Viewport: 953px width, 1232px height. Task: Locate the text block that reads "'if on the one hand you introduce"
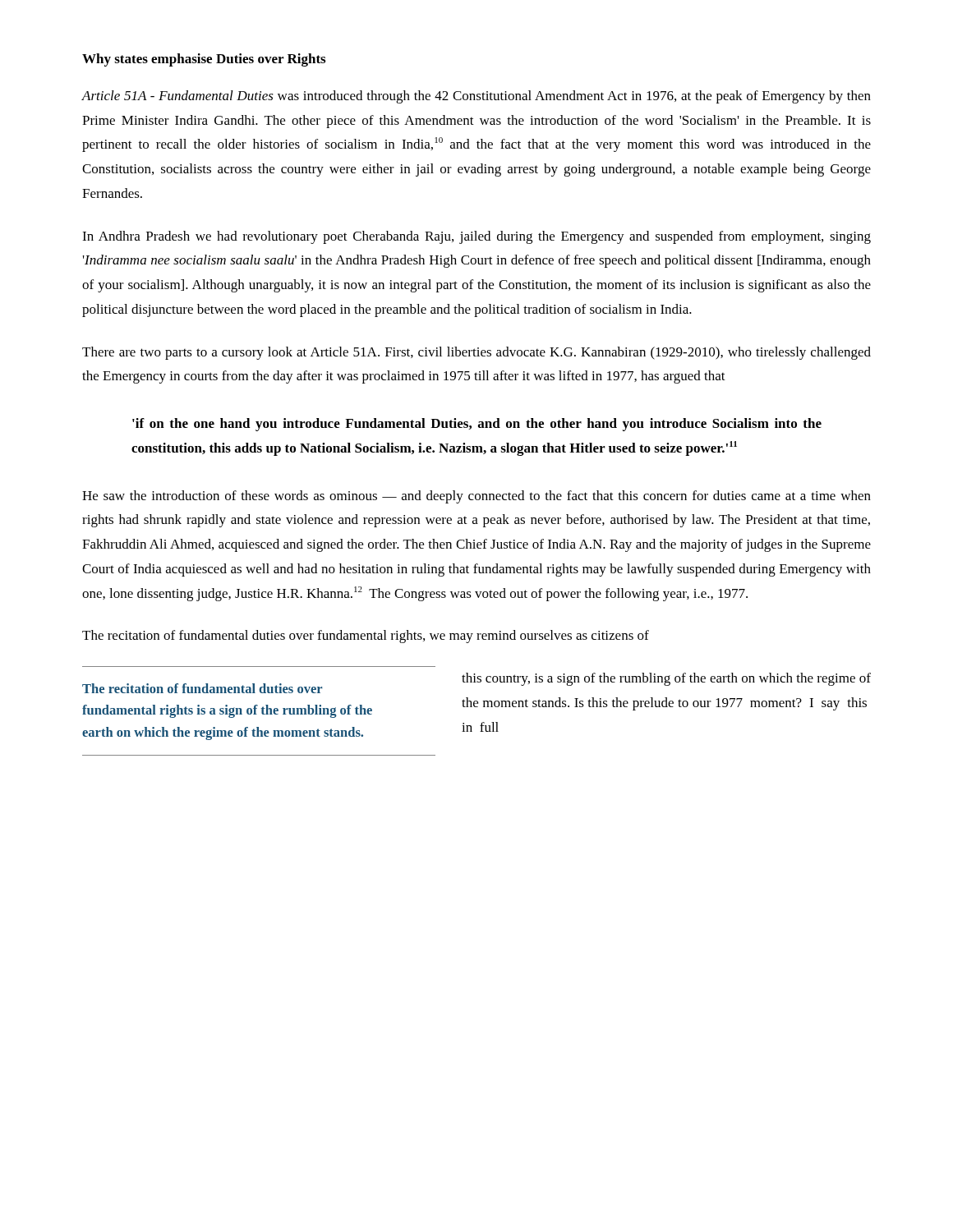pyautogui.click(x=476, y=436)
